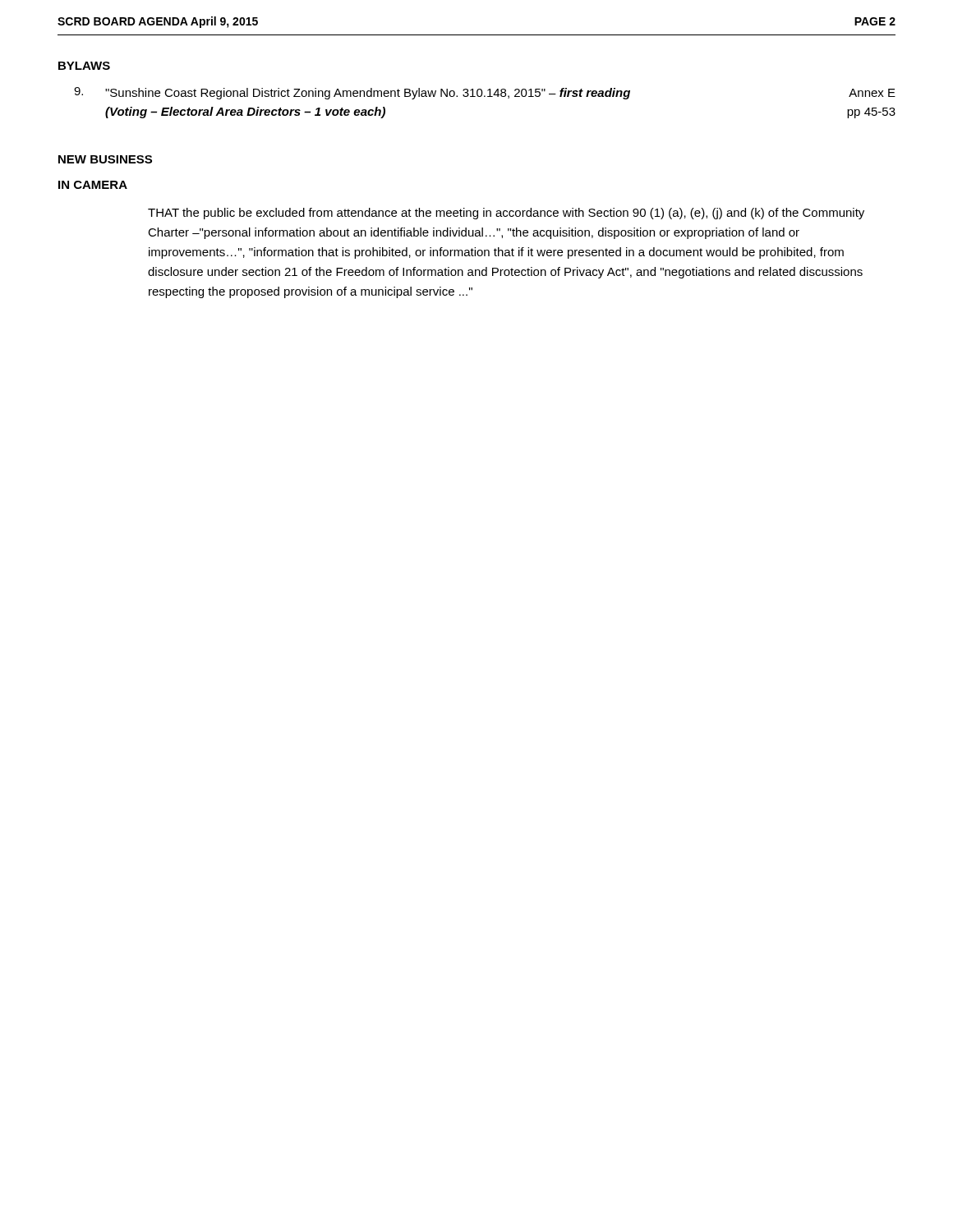The height and width of the screenshot is (1232, 953).
Task: Click where it says "IN CAMERA"
Action: (92, 184)
